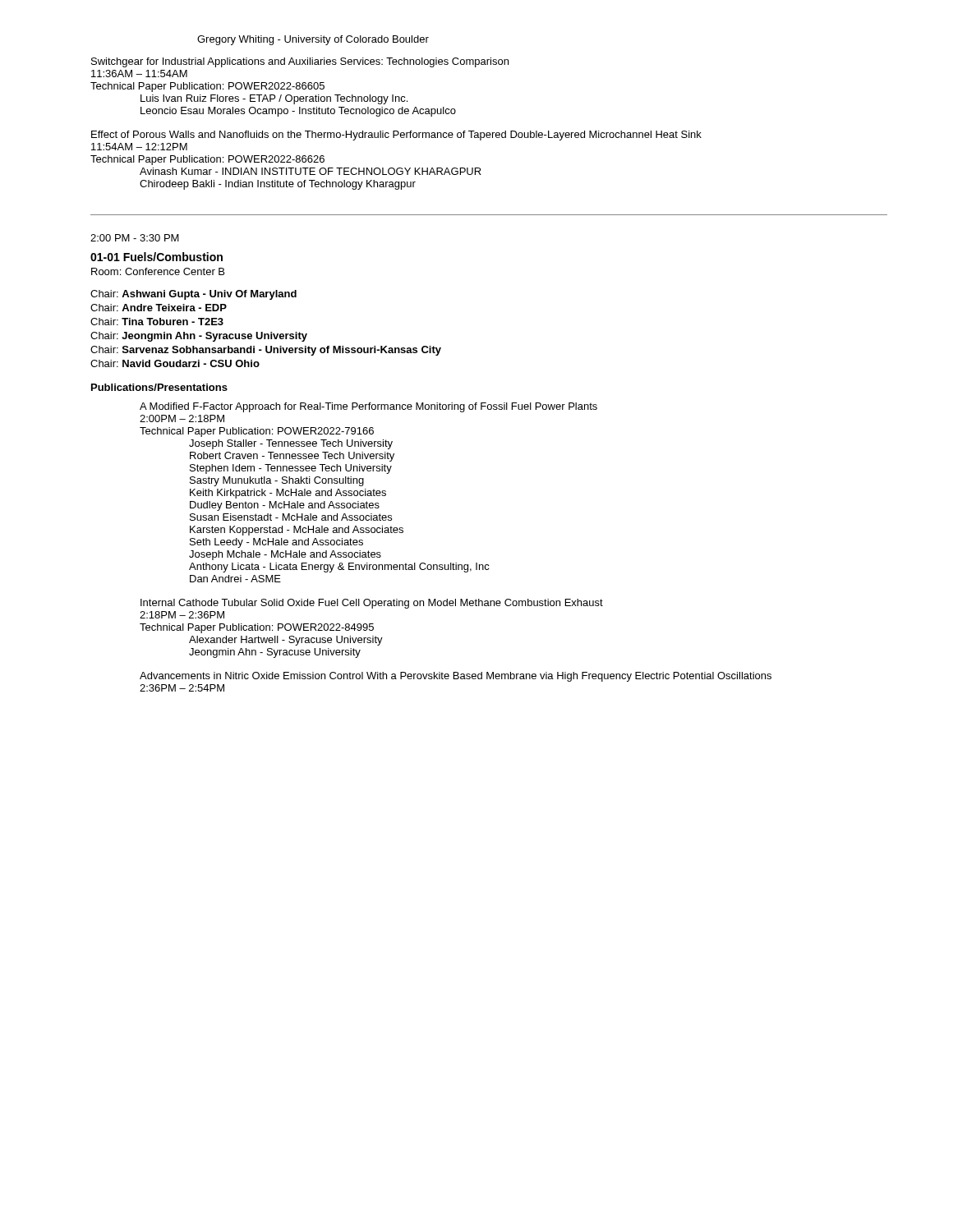
Task: Navigate to the element starting "A Modified F-Factor Approach for Real-Time Performance"
Action: tap(368, 407)
